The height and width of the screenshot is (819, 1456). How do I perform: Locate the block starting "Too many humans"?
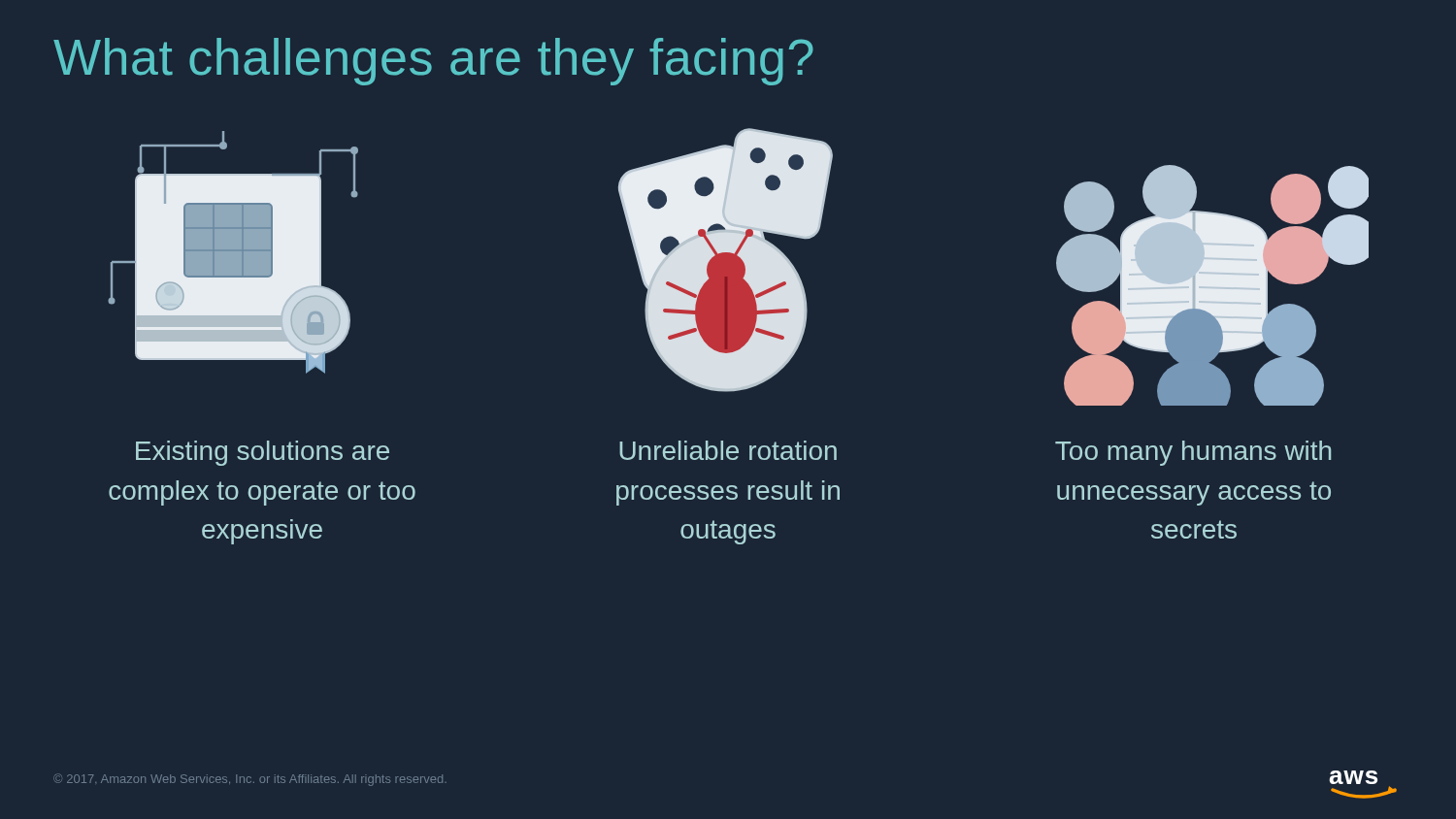point(1194,490)
